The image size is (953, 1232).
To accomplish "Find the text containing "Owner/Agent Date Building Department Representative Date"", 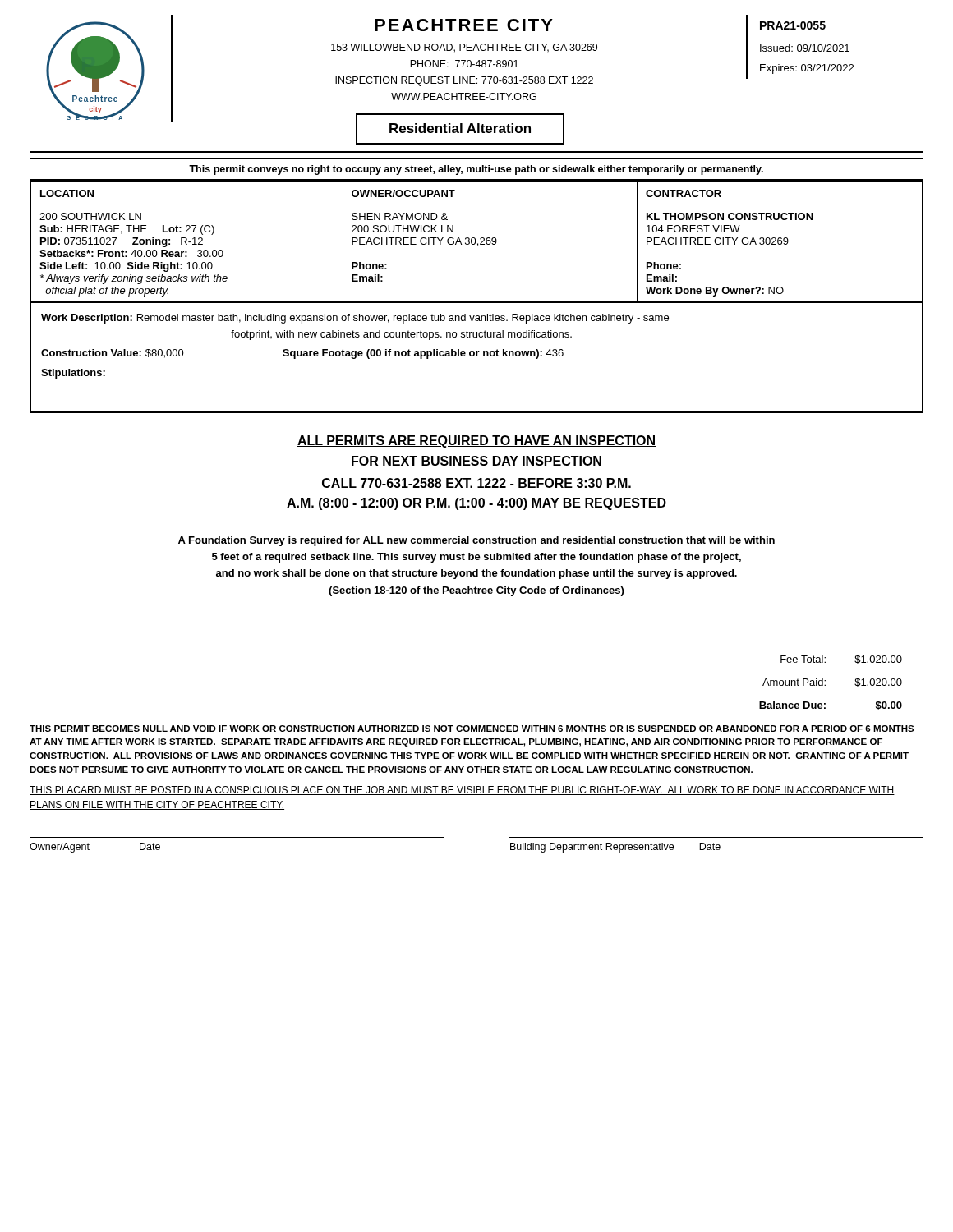I will pos(53,847).
